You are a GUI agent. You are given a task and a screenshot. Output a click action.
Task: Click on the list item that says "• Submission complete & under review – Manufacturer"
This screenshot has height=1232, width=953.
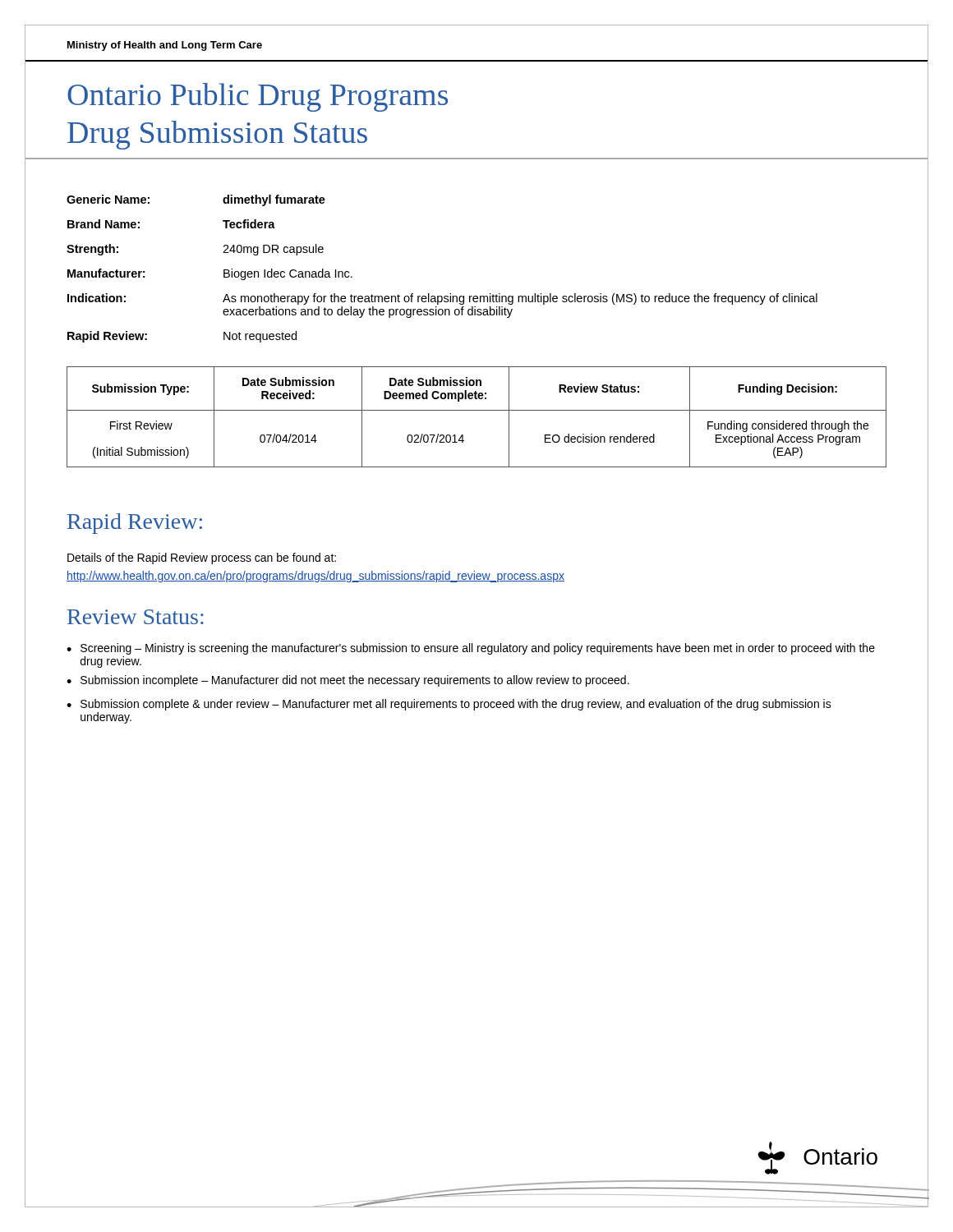(476, 710)
